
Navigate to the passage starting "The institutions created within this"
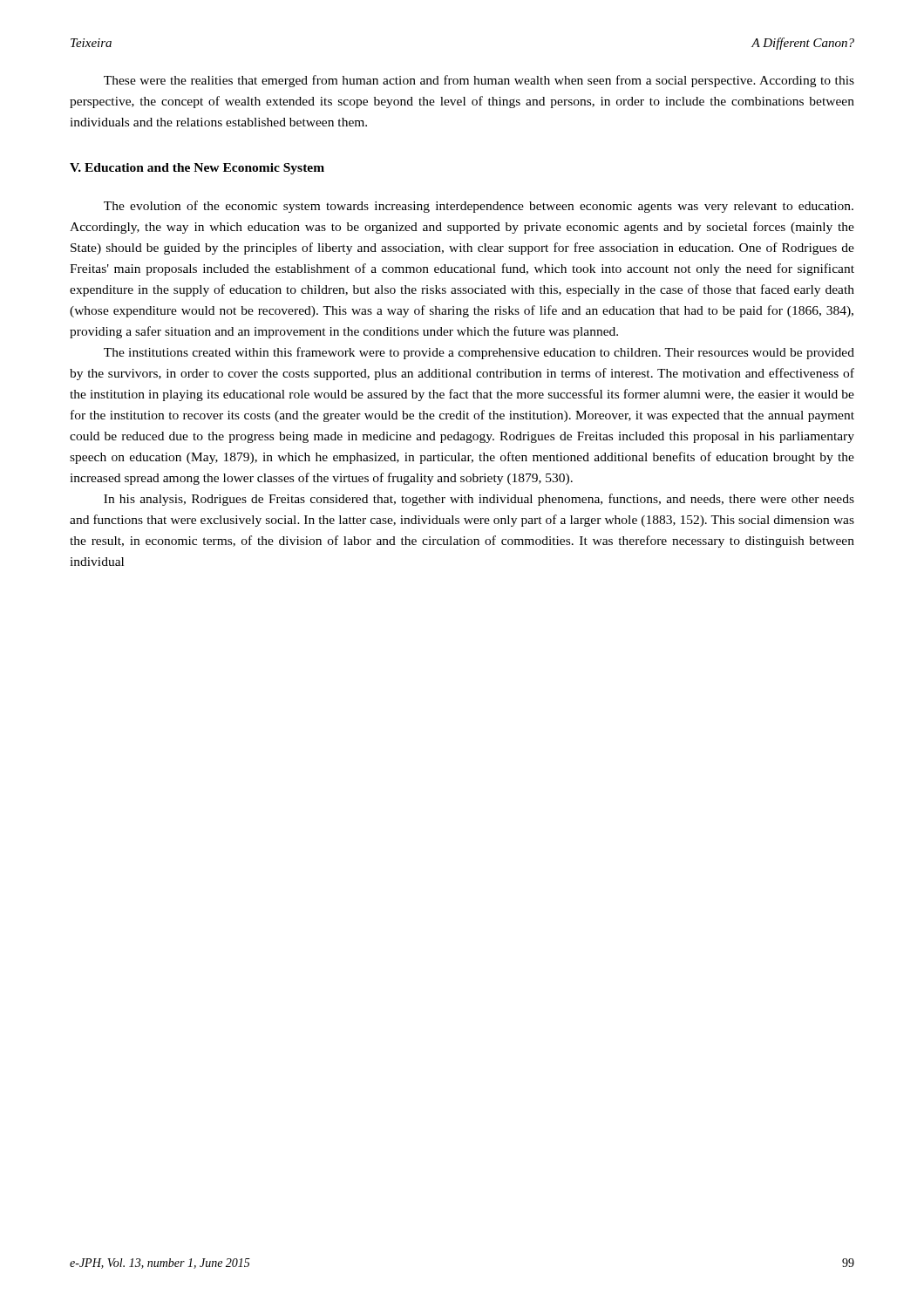(x=462, y=415)
